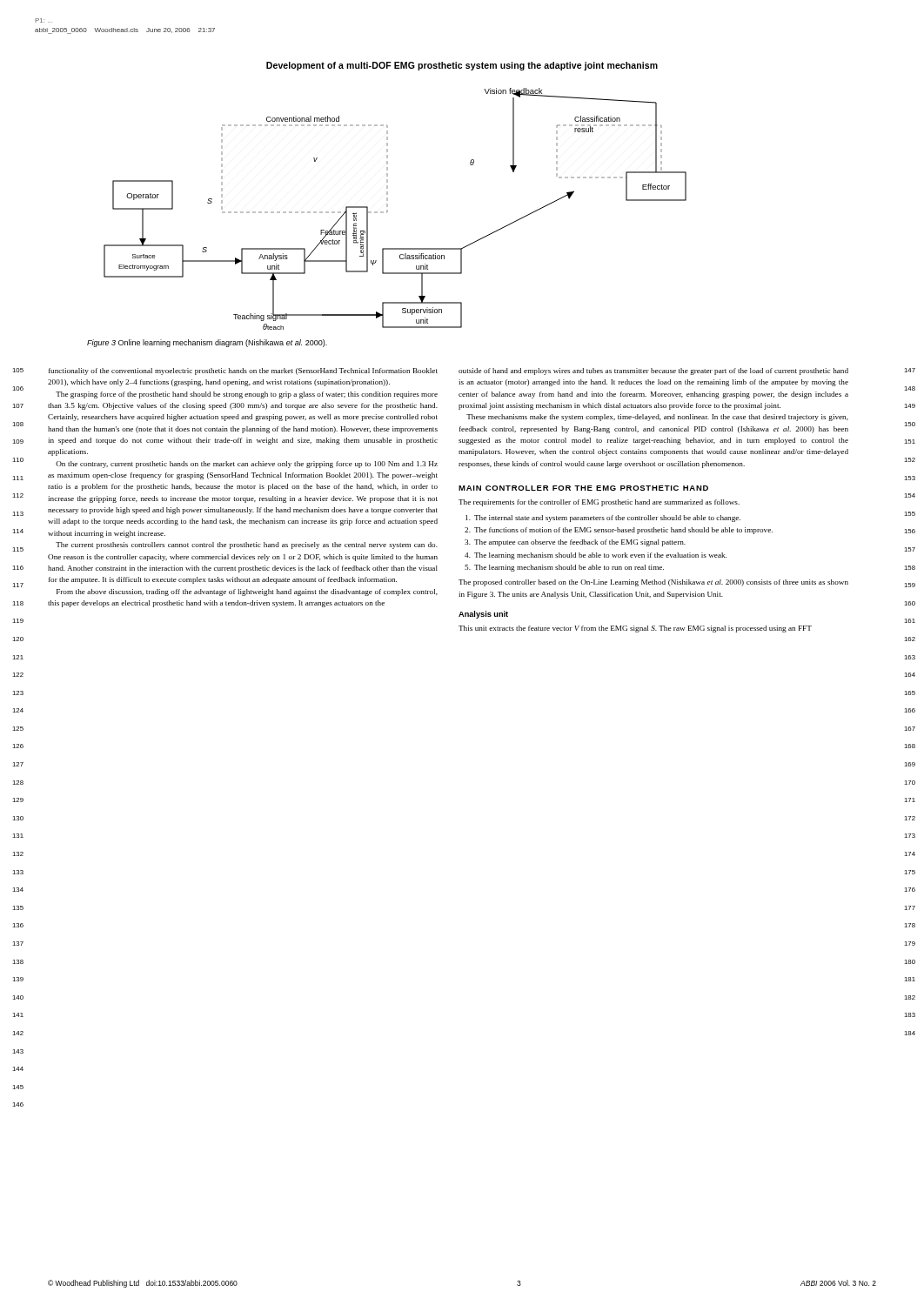Find "MAIN CONTROLLER FOR THE EMG PROSTHETIC HAND" on this page
Viewport: 924px width, 1305px height.
point(584,488)
